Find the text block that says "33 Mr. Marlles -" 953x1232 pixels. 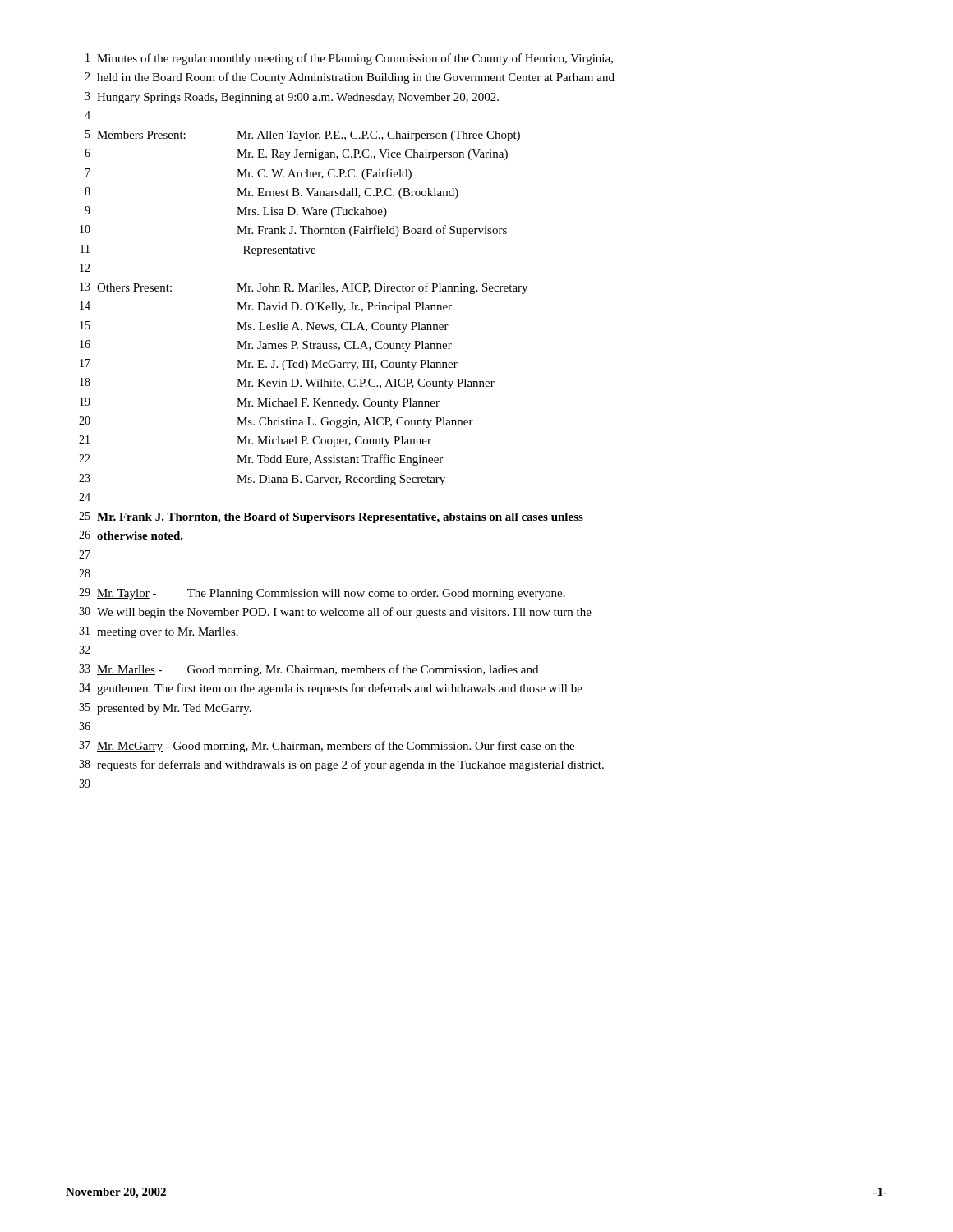pos(476,699)
